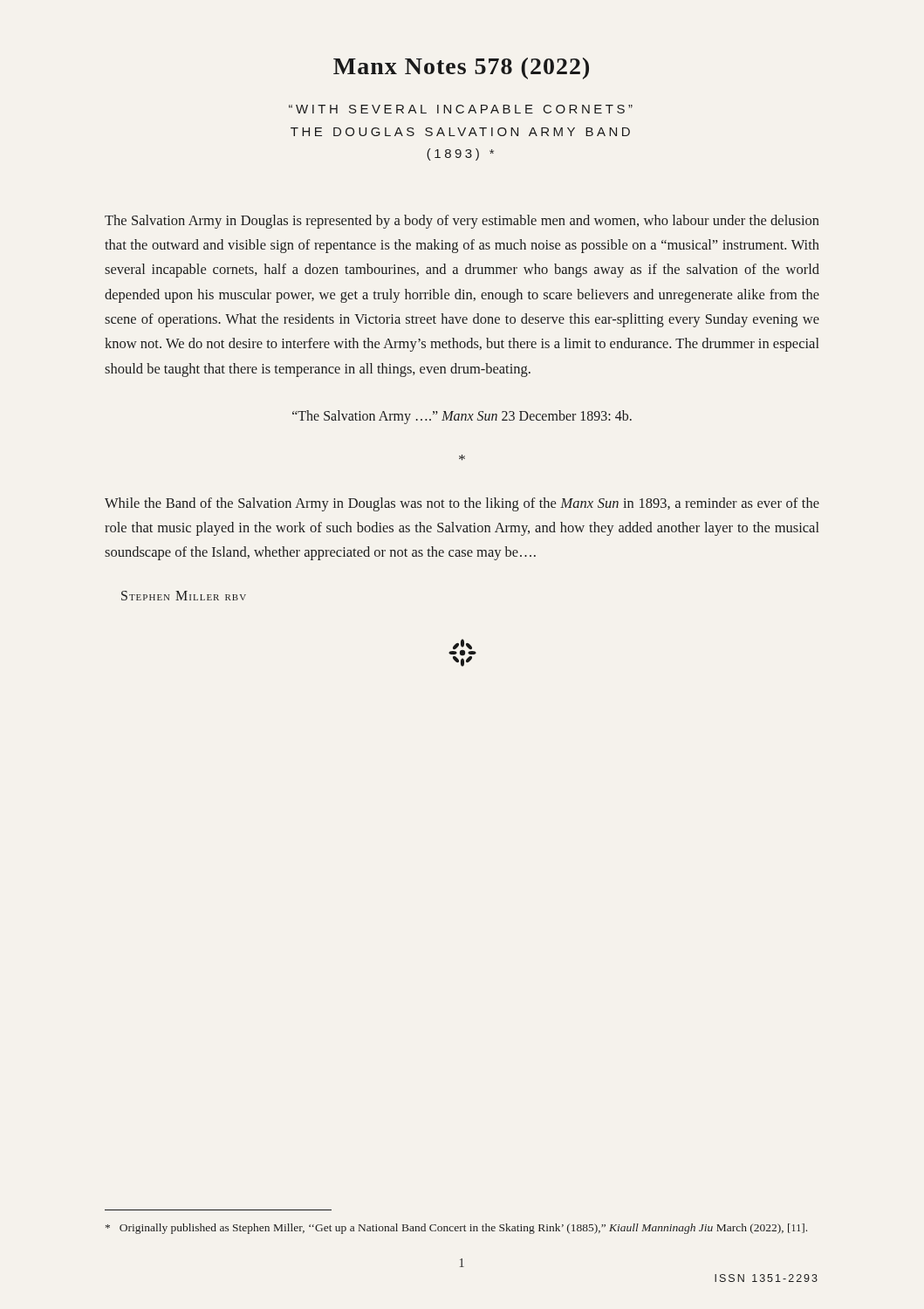
Task: Where does it say "Manx Notes 578 (2022)"?
Action: point(462,66)
